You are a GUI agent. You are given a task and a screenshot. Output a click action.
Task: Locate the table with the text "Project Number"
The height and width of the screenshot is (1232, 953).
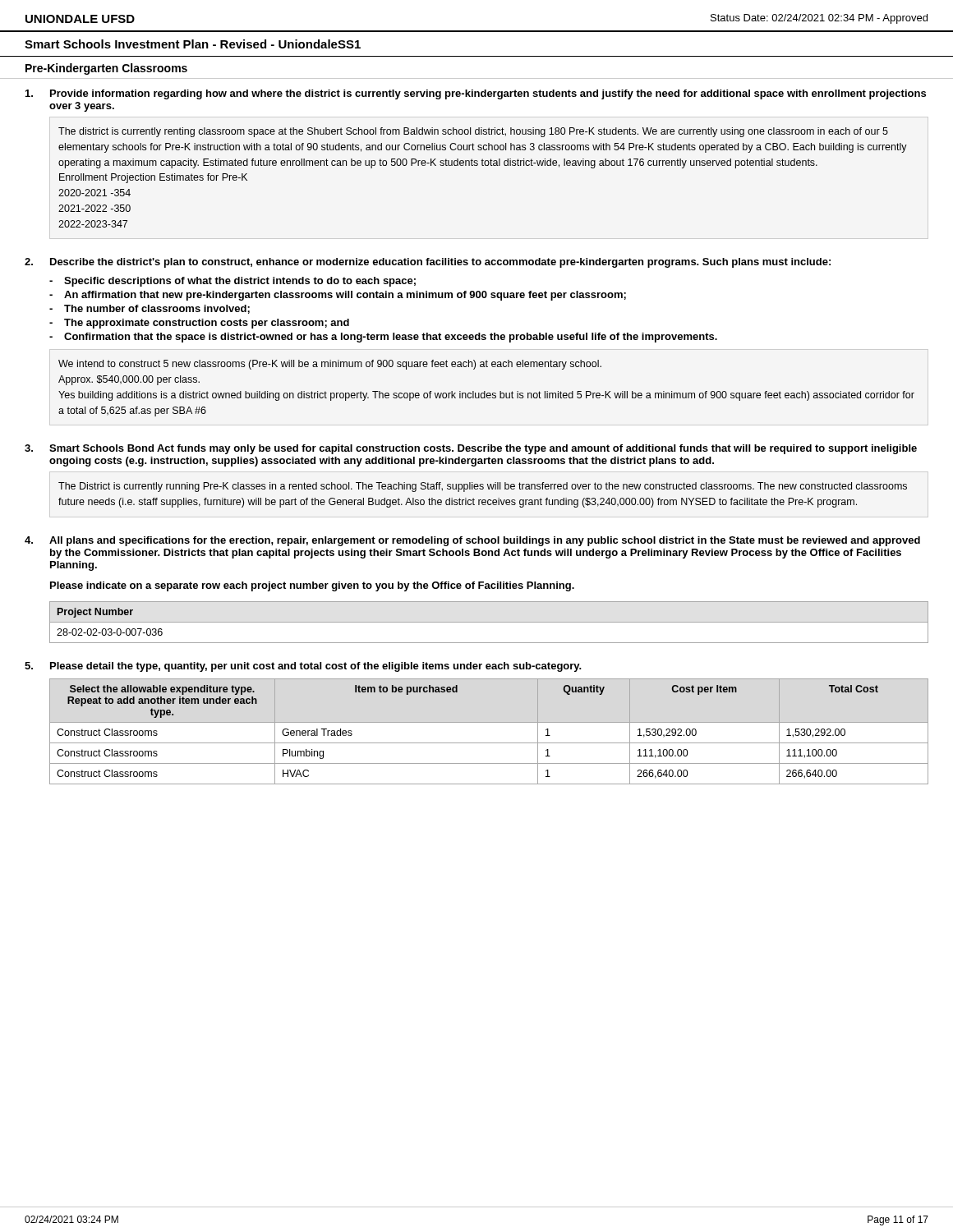click(x=489, y=622)
